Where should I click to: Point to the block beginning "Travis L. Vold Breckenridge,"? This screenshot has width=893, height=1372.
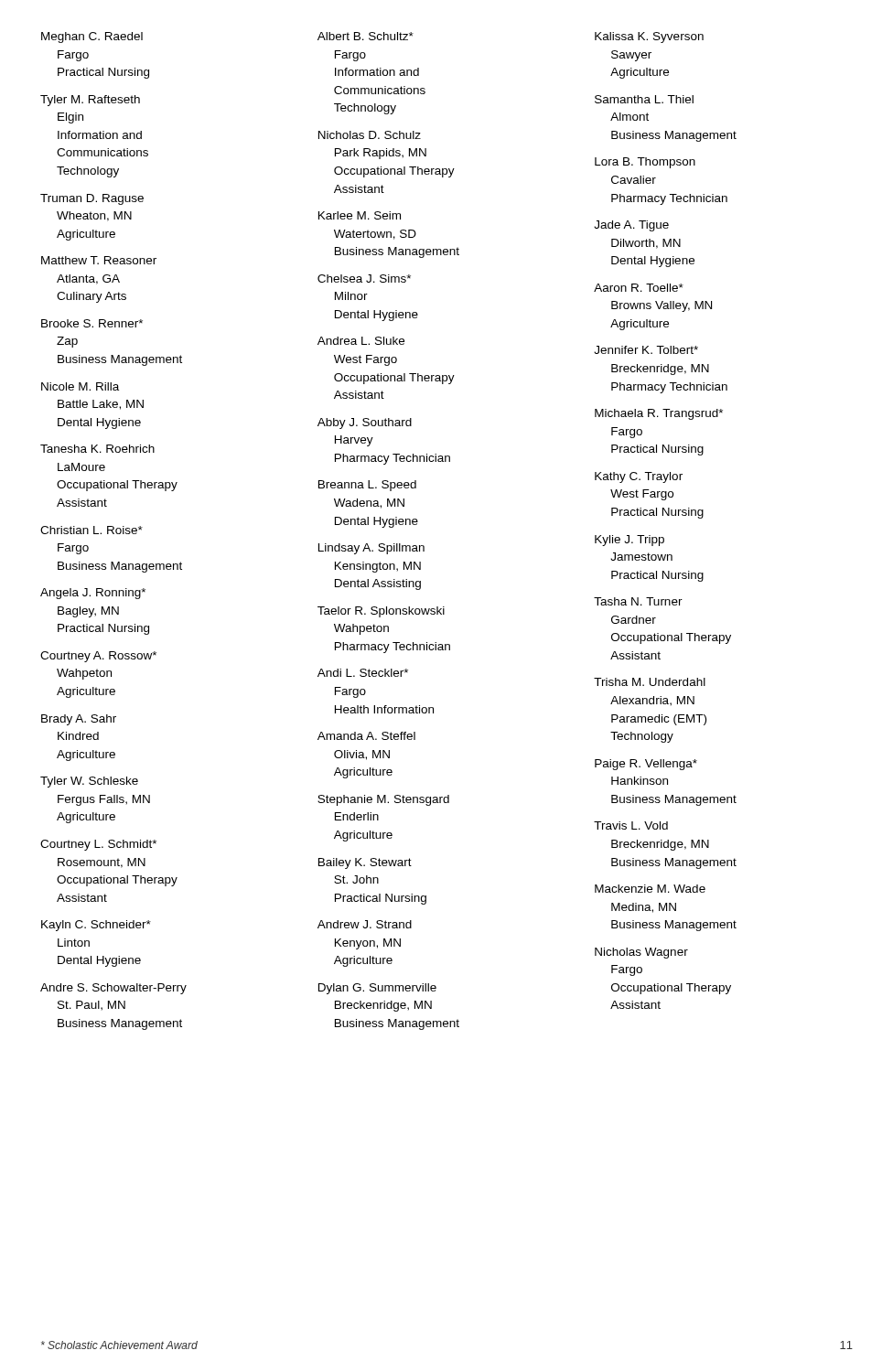pyautogui.click(x=631, y=825)
